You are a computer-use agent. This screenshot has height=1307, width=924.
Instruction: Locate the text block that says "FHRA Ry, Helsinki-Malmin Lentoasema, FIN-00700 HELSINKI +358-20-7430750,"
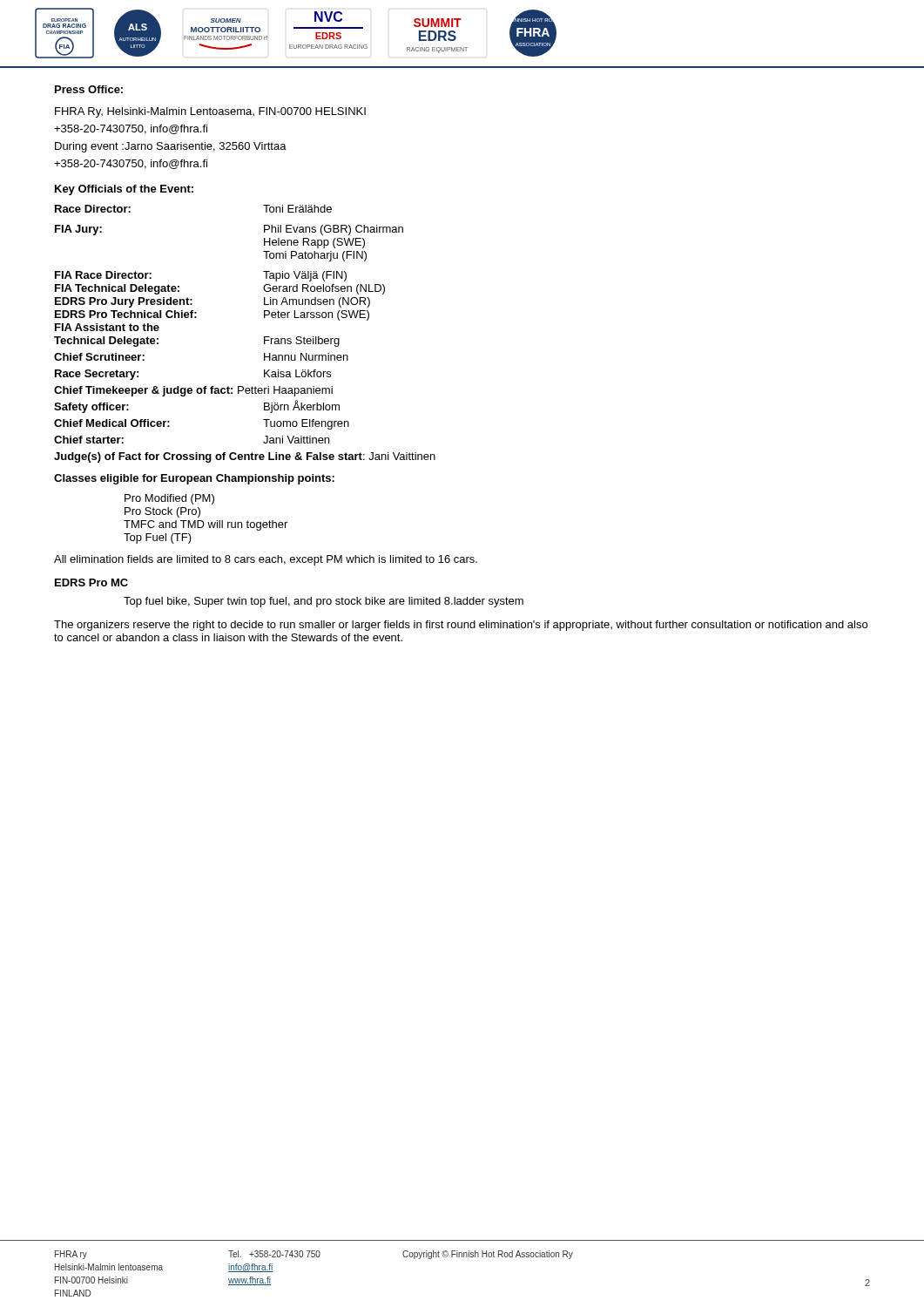210,112
